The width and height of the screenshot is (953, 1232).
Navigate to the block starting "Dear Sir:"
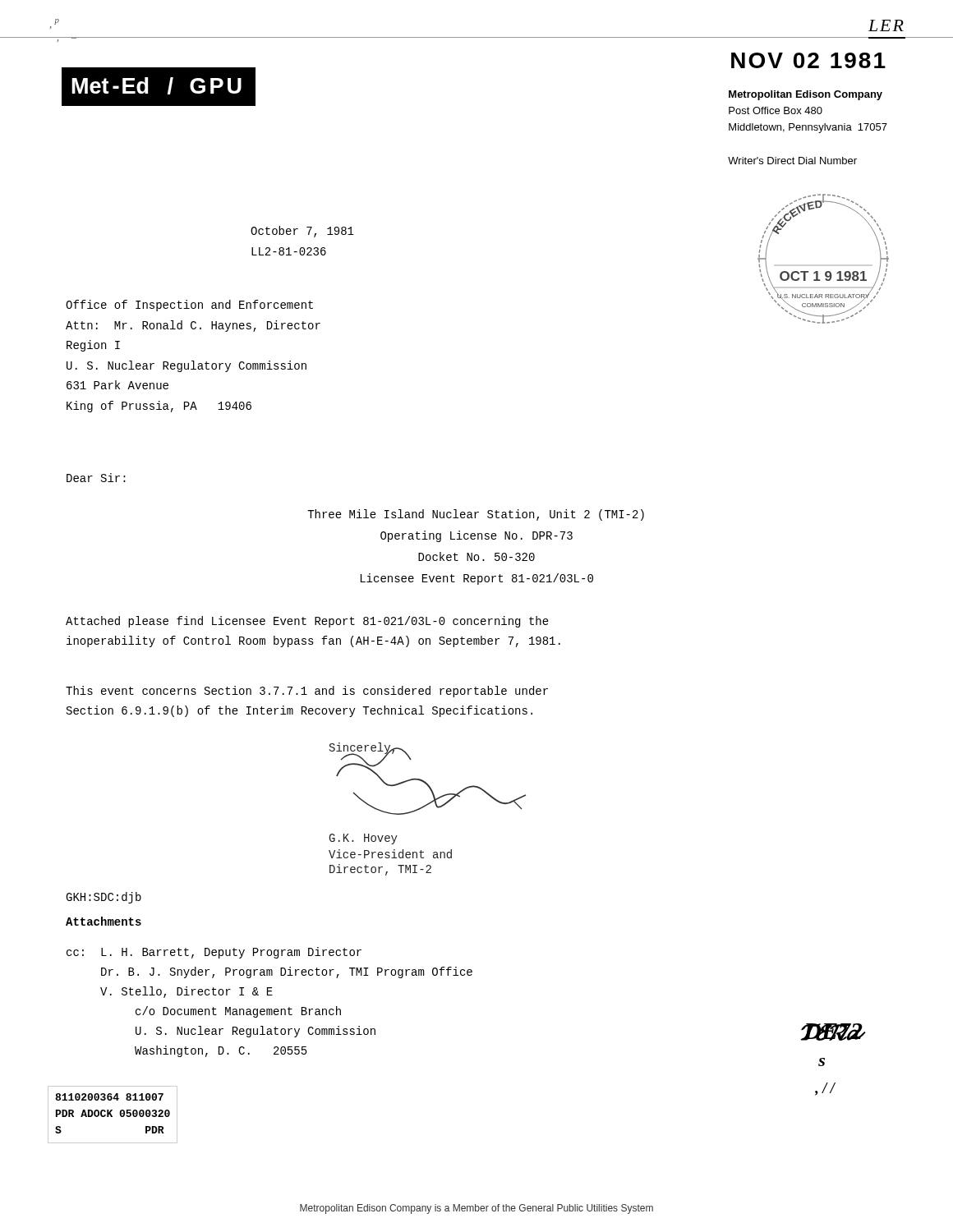tap(97, 479)
